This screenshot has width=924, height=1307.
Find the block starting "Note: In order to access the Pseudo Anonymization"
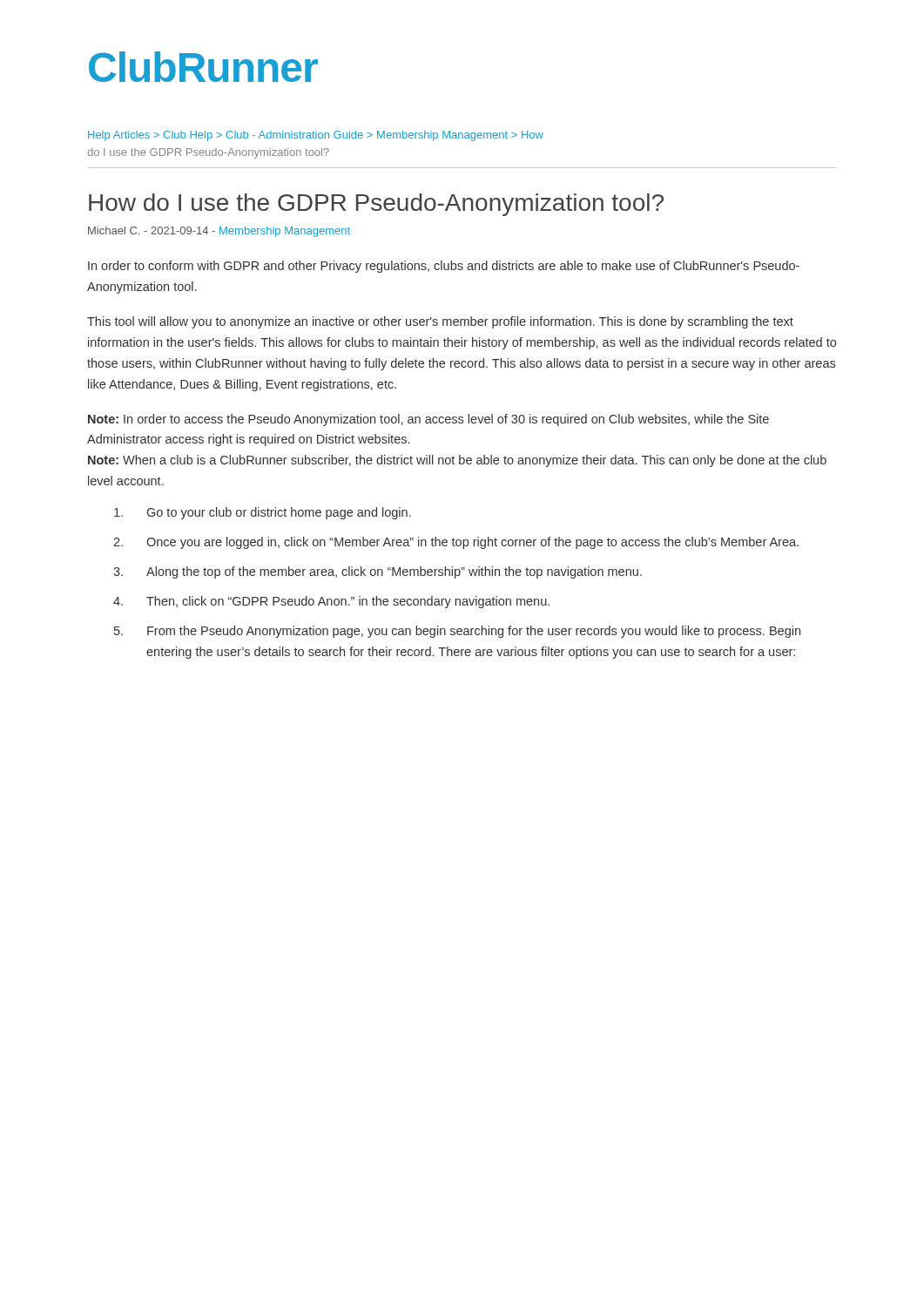(457, 450)
